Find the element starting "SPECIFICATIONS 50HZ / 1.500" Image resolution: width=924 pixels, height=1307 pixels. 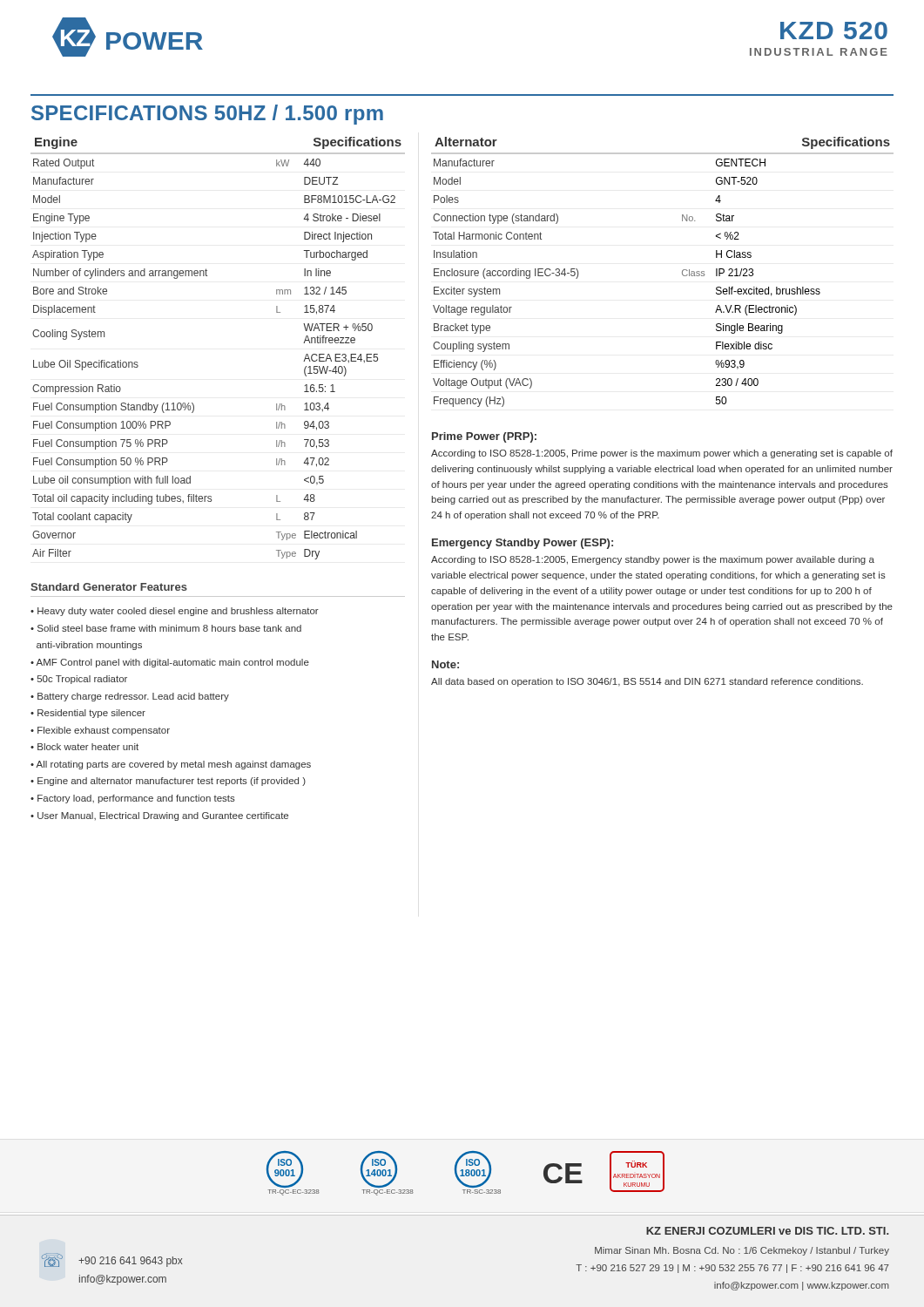point(207,113)
